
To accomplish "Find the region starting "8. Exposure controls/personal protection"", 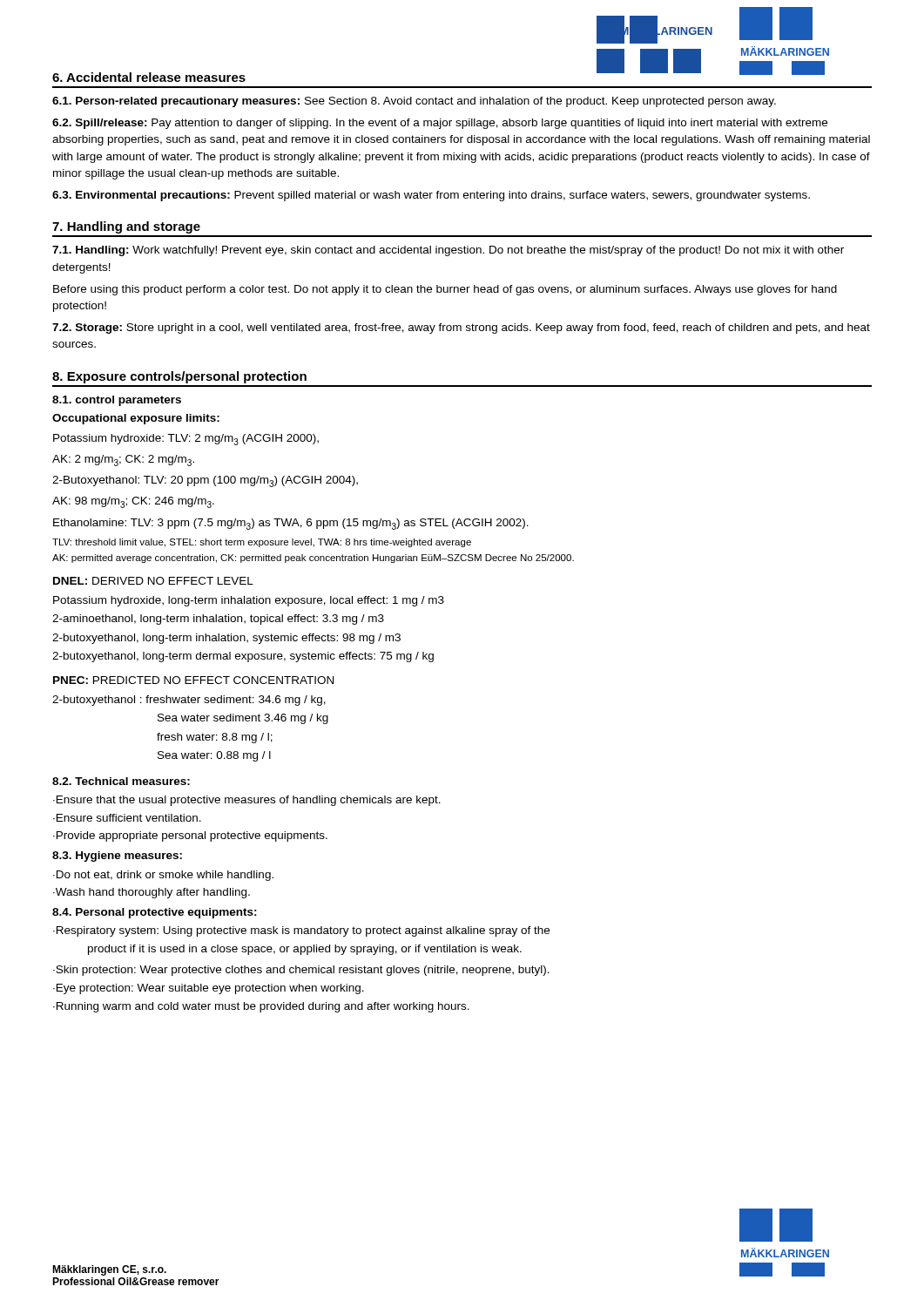I will 180,376.
